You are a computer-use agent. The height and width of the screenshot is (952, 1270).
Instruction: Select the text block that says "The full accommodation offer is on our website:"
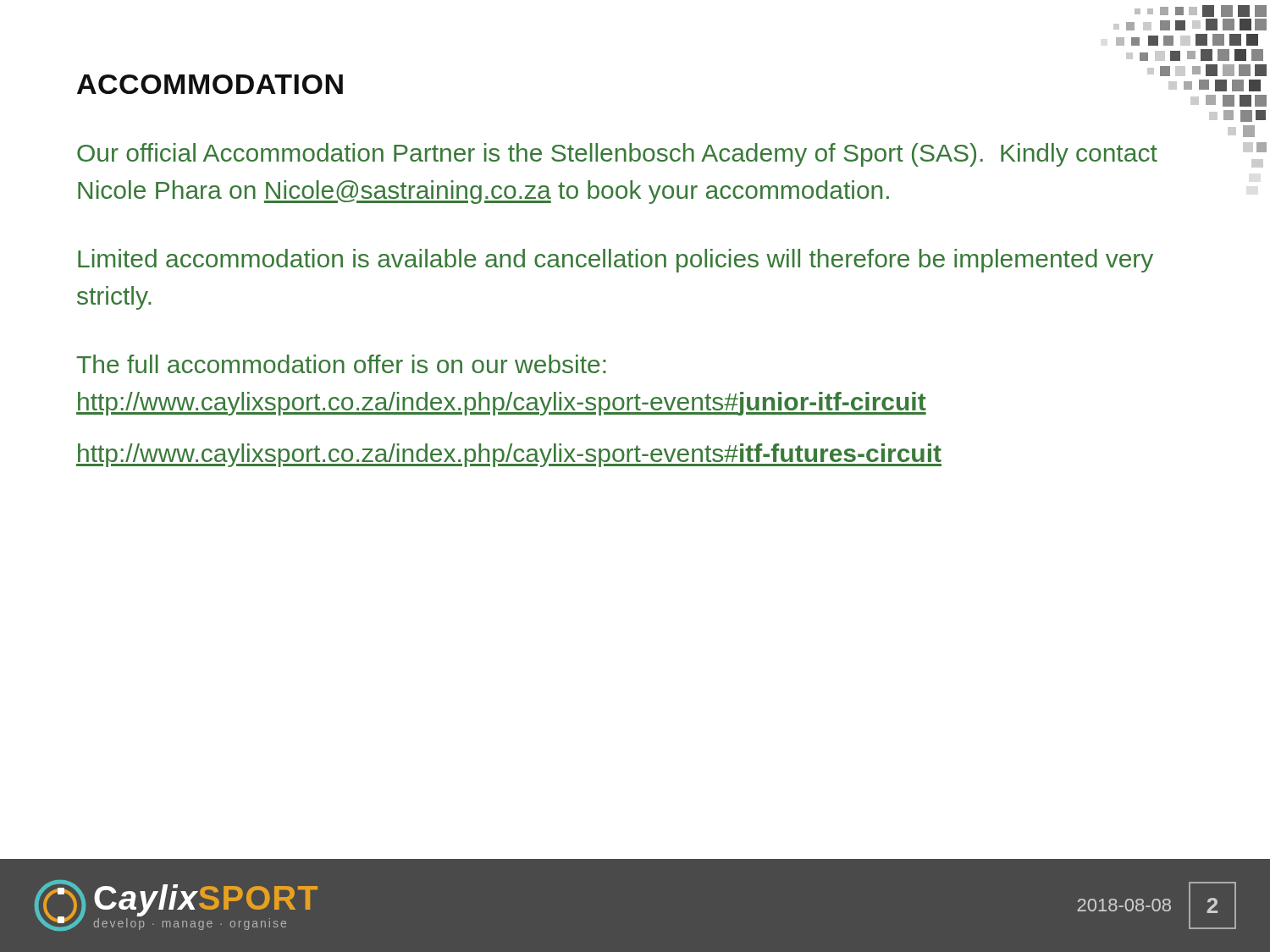[x=501, y=383]
